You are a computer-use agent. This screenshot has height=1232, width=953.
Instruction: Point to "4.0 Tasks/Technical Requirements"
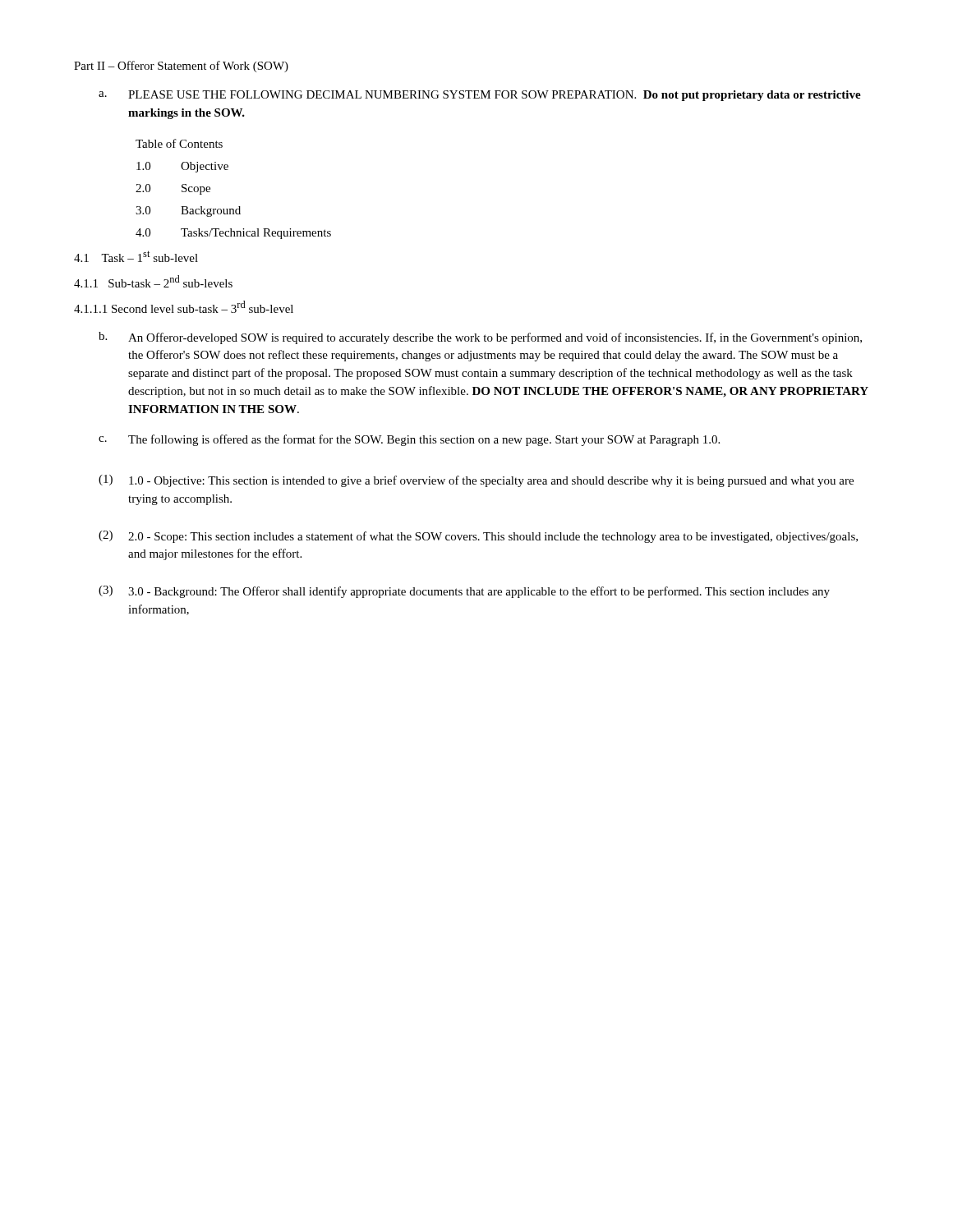(233, 232)
